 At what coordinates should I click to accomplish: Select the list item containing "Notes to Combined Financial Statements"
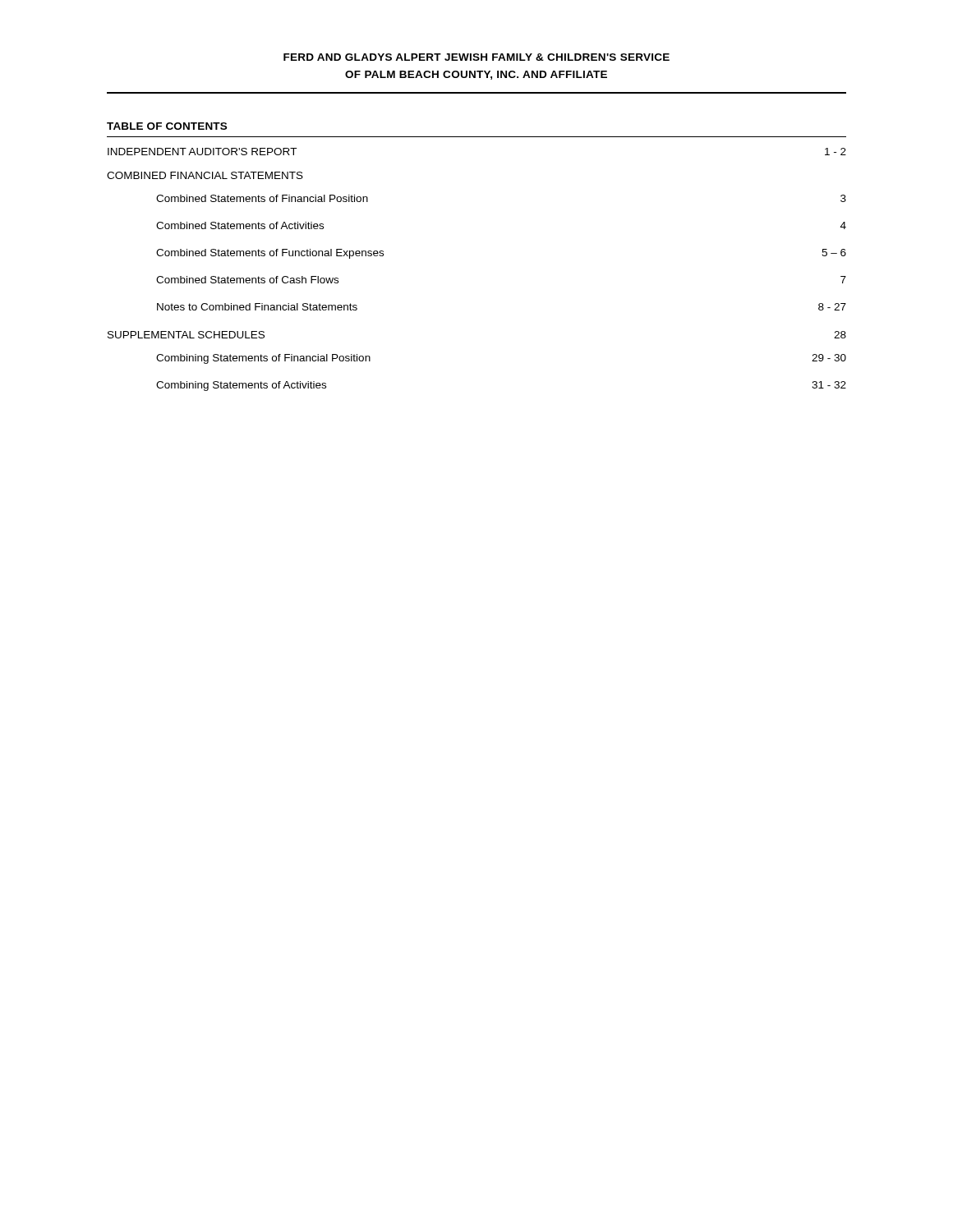point(258,307)
